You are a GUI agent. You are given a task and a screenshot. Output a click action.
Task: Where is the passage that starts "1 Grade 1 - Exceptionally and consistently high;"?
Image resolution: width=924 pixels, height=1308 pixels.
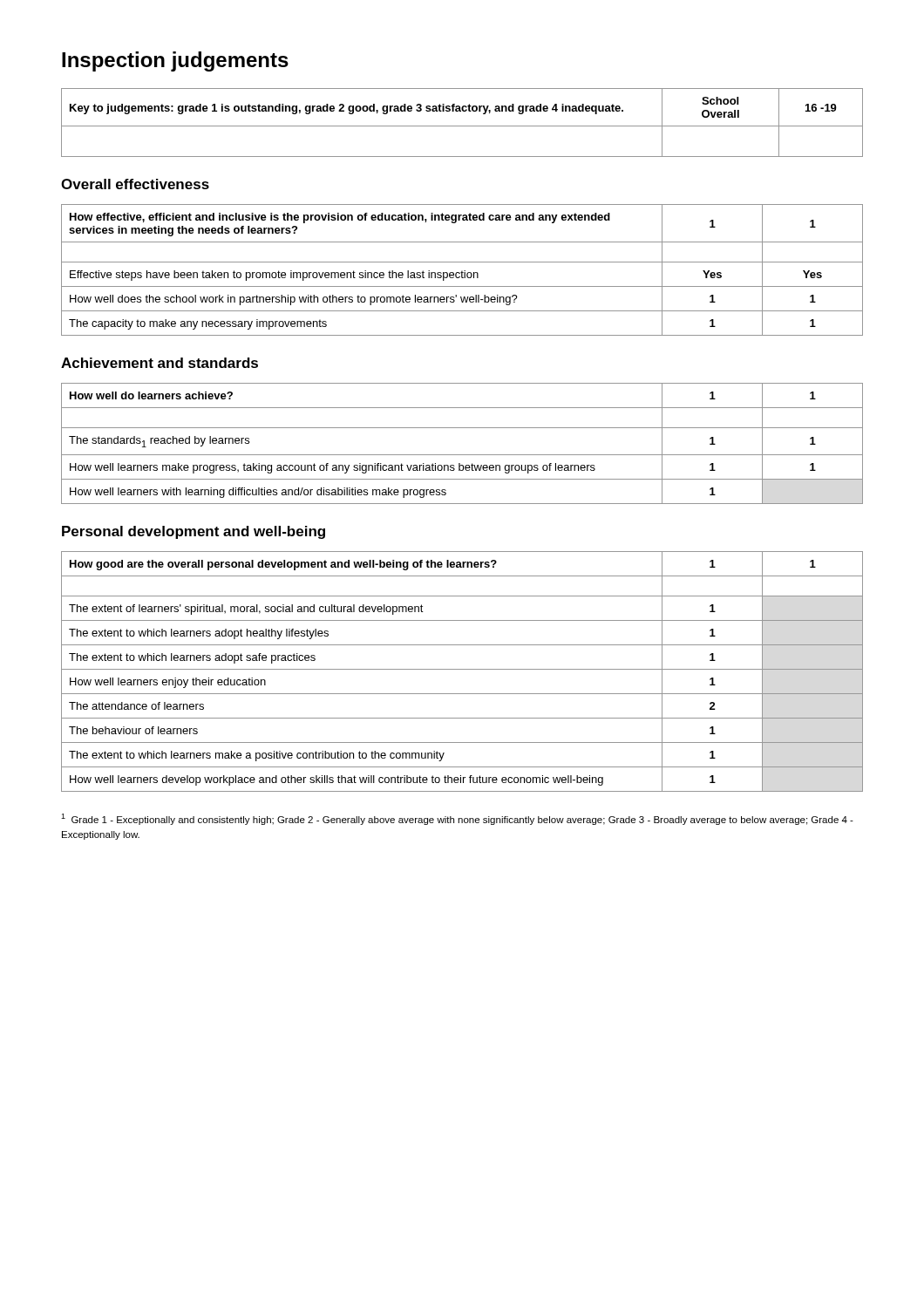[x=457, y=825]
